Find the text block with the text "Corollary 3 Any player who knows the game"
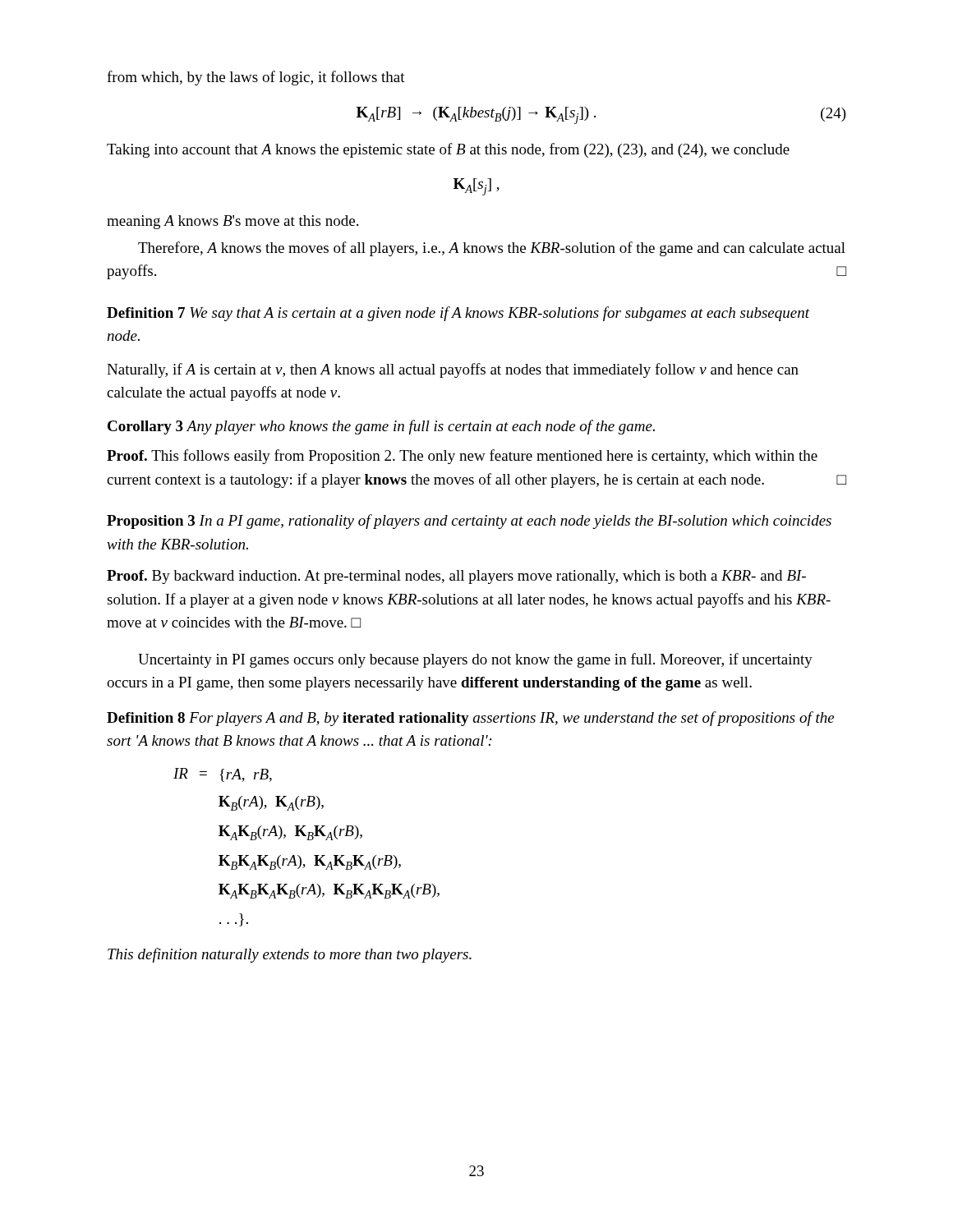The width and height of the screenshot is (953, 1232). pos(382,426)
